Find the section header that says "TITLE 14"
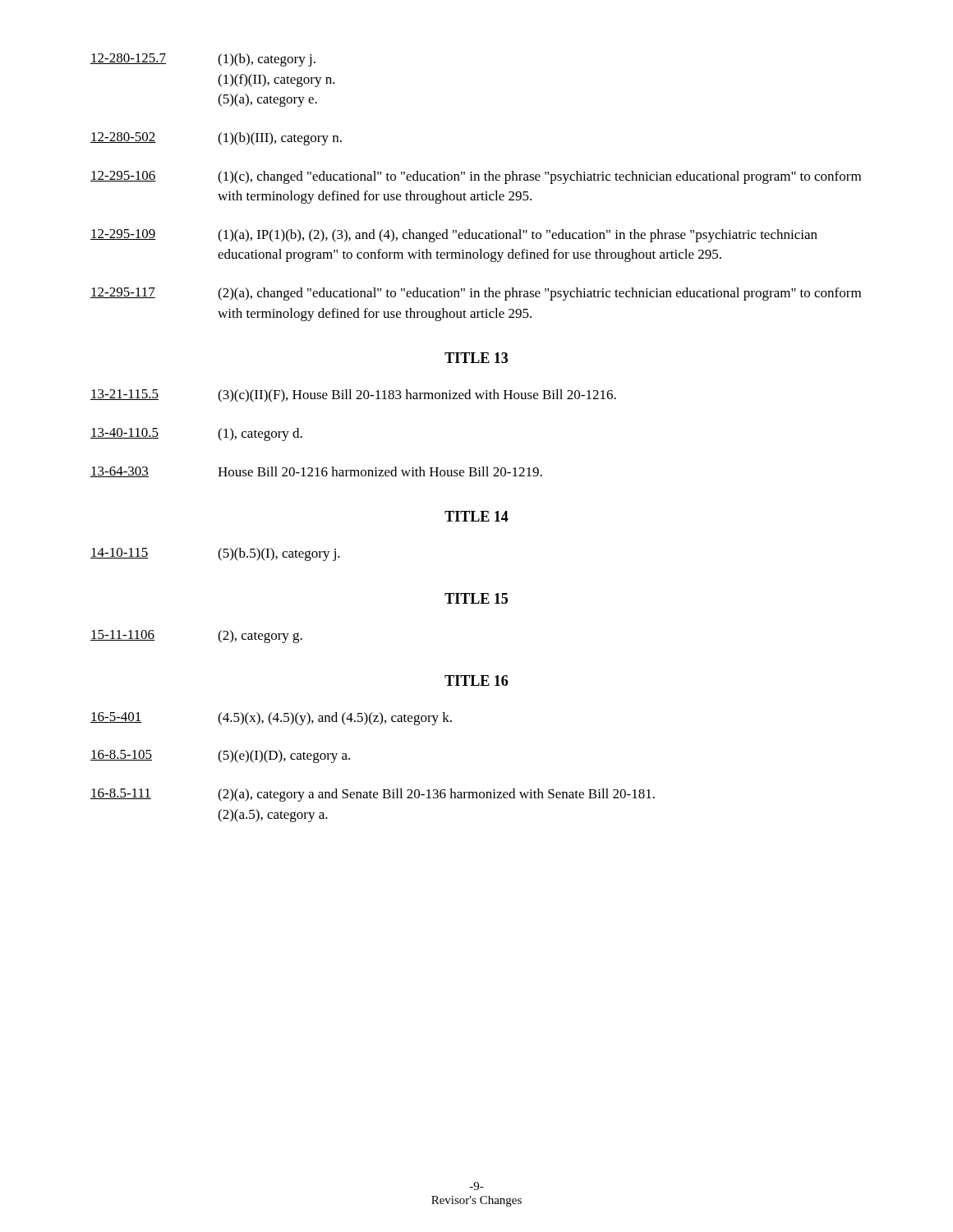Image resolution: width=953 pixels, height=1232 pixels. [476, 517]
